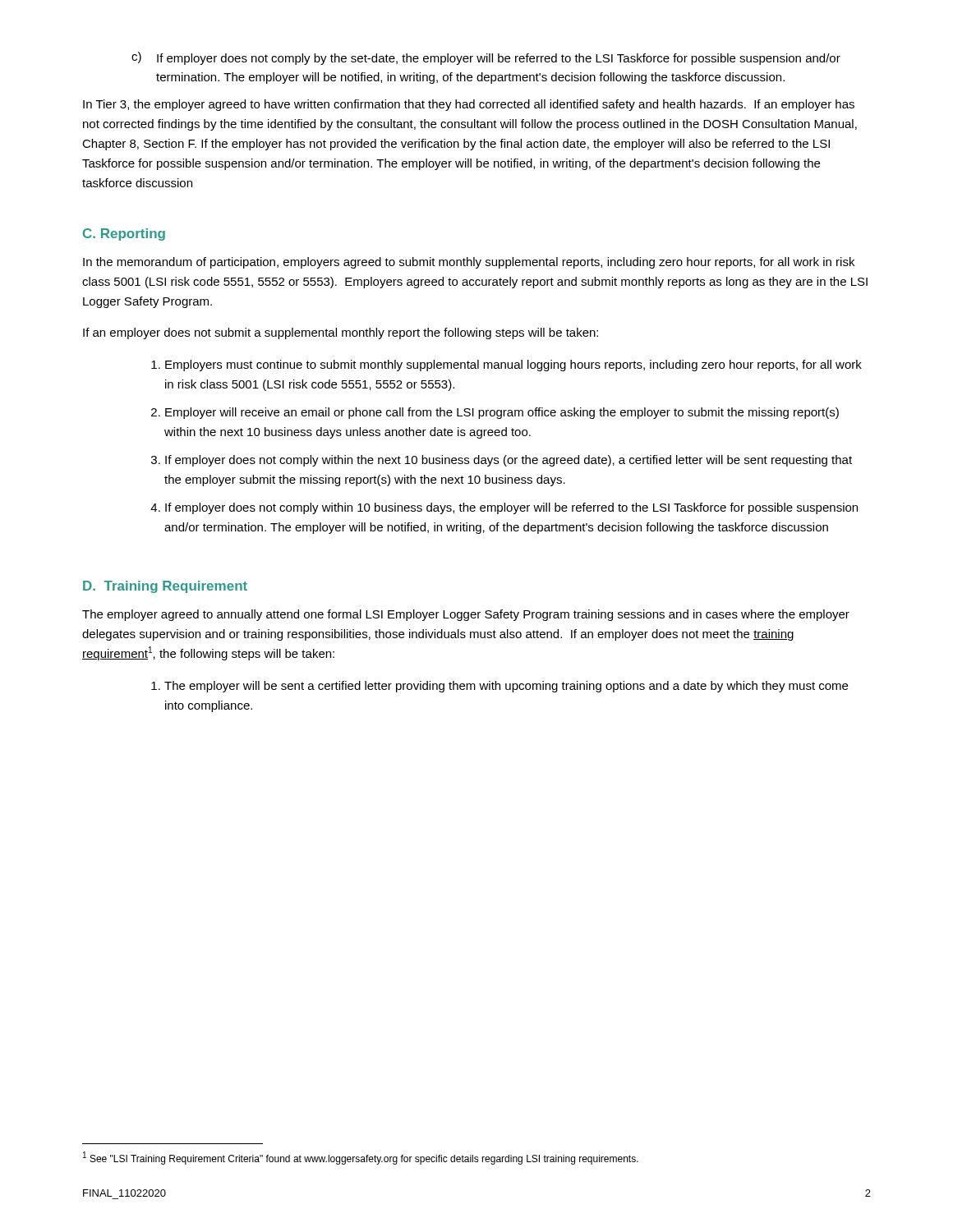Find the section header that reads "C. Reporting"
The width and height of the screenshot is (953, 1232).
[x=124, y=234]
